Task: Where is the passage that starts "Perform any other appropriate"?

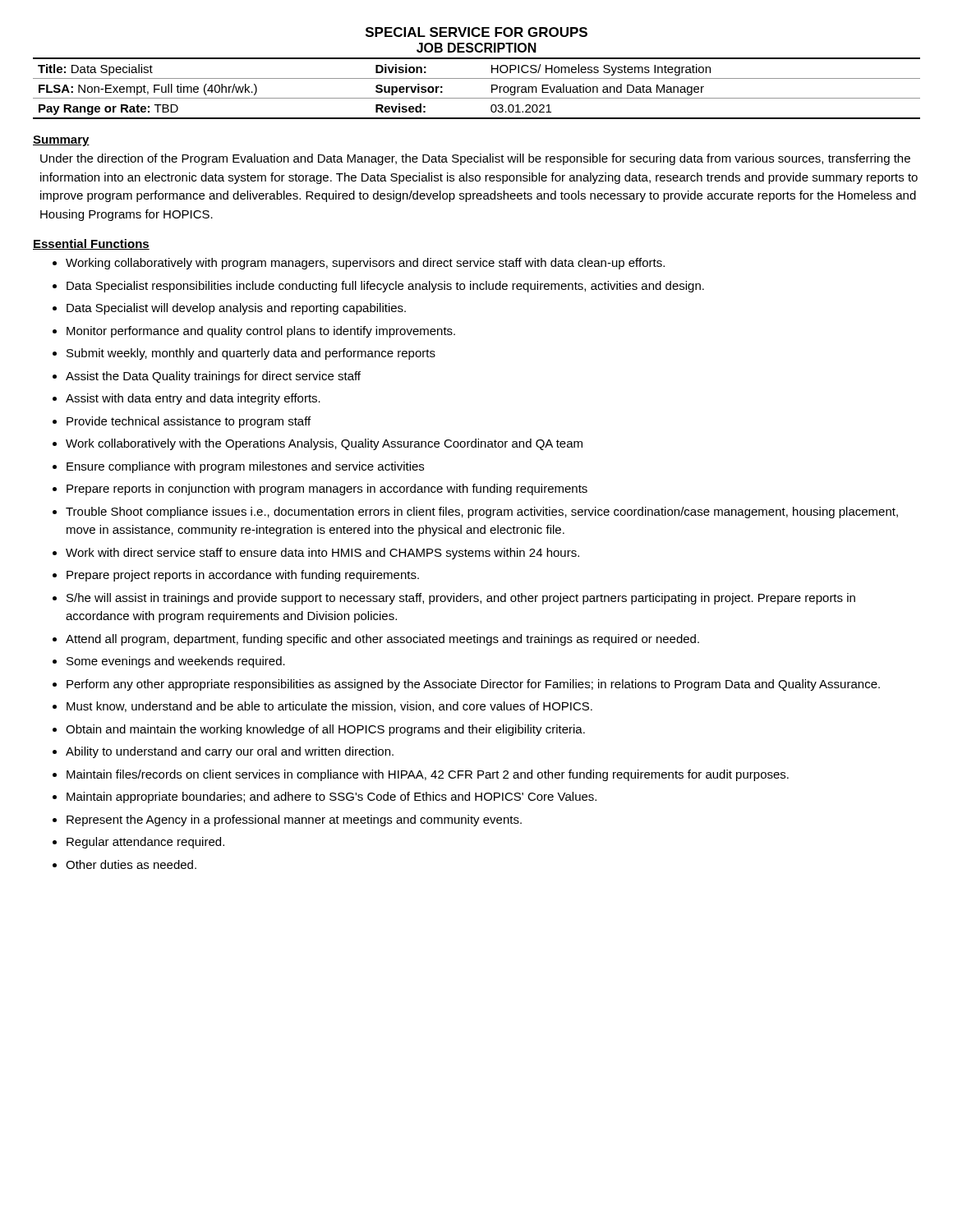Action: (489, 684)
